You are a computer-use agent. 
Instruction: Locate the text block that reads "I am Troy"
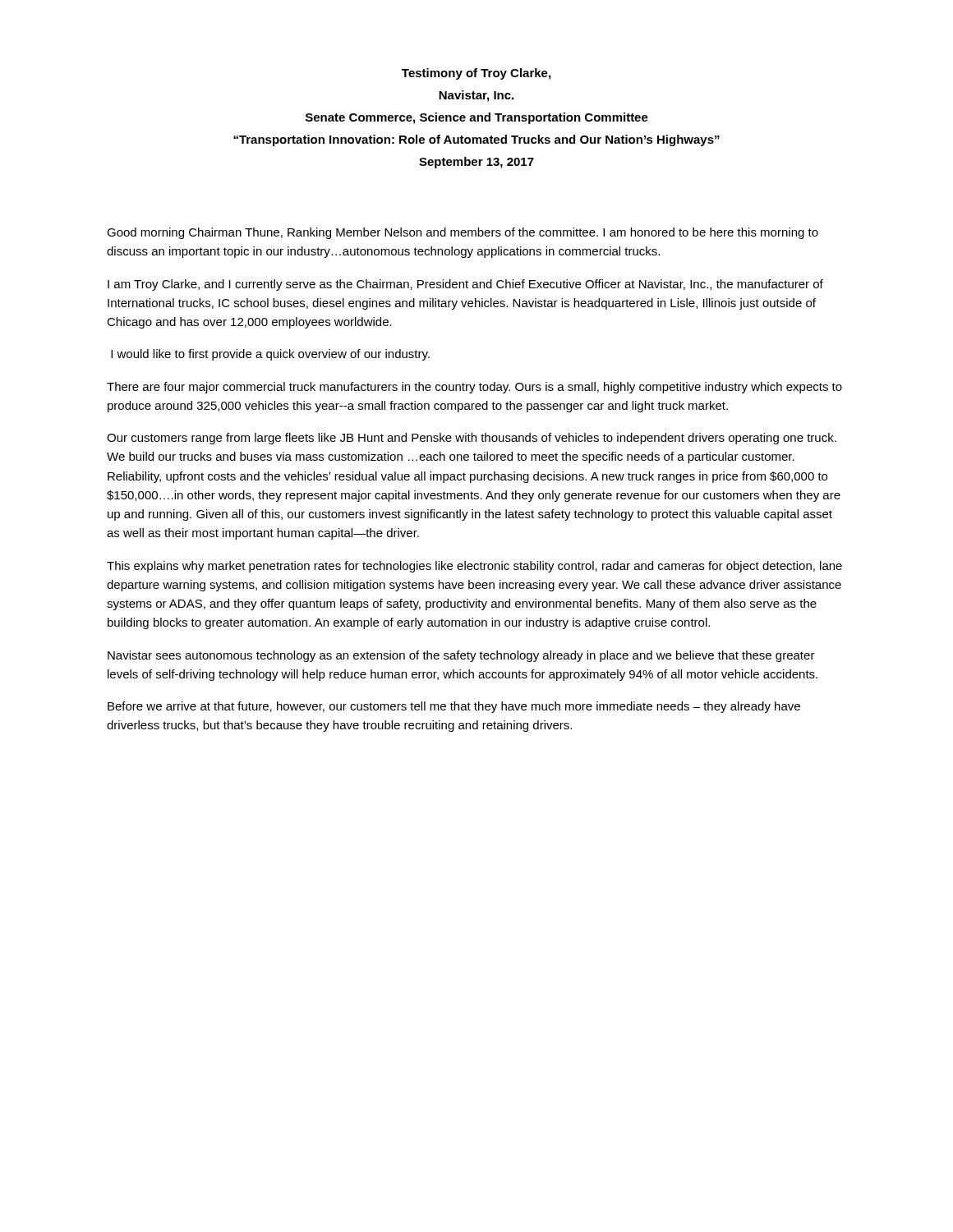[465, 302]
